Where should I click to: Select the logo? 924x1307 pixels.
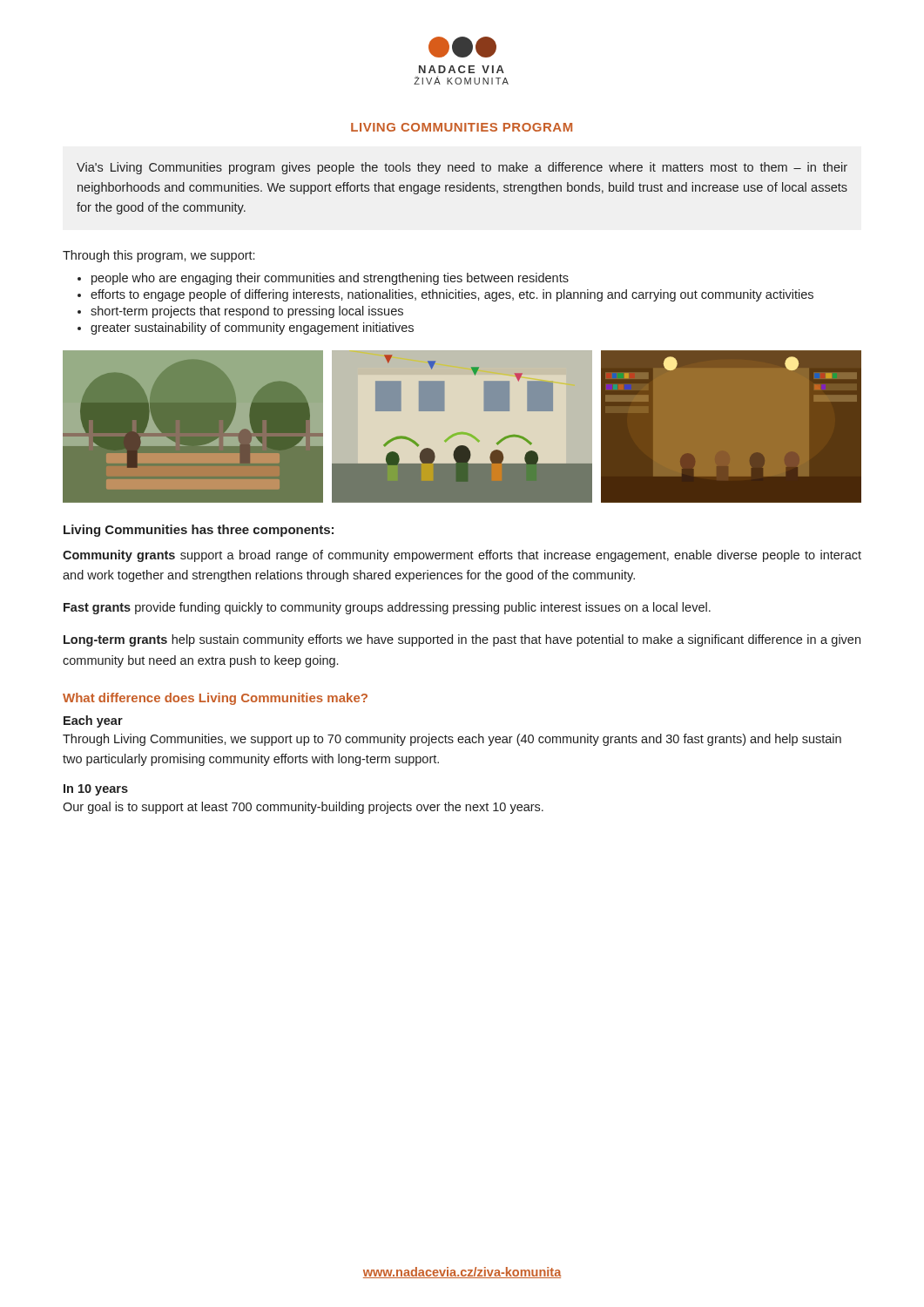tap(462, 48)
